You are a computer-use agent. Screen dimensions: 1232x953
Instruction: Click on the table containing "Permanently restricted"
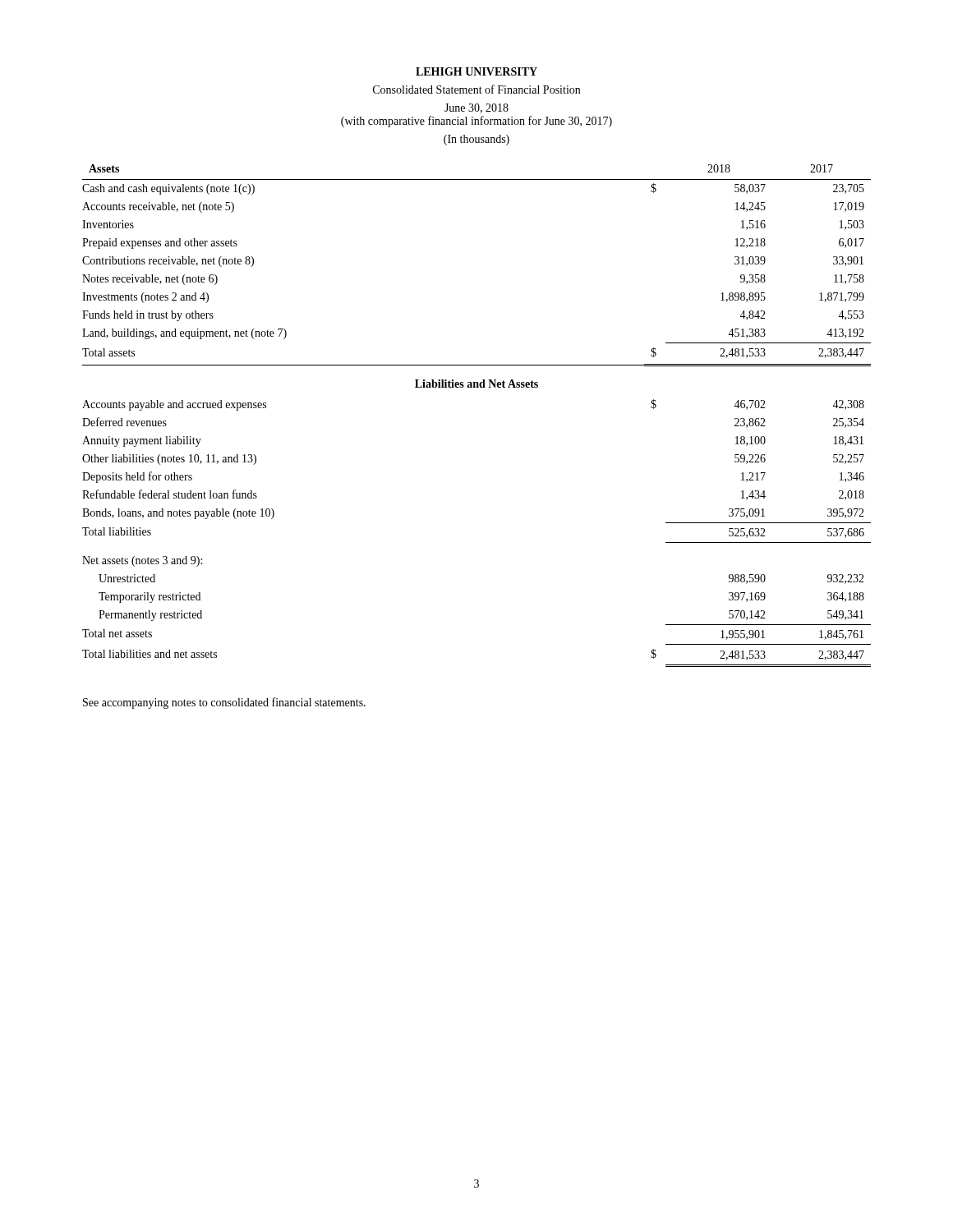pyautogui.click(x=476, y=413)
